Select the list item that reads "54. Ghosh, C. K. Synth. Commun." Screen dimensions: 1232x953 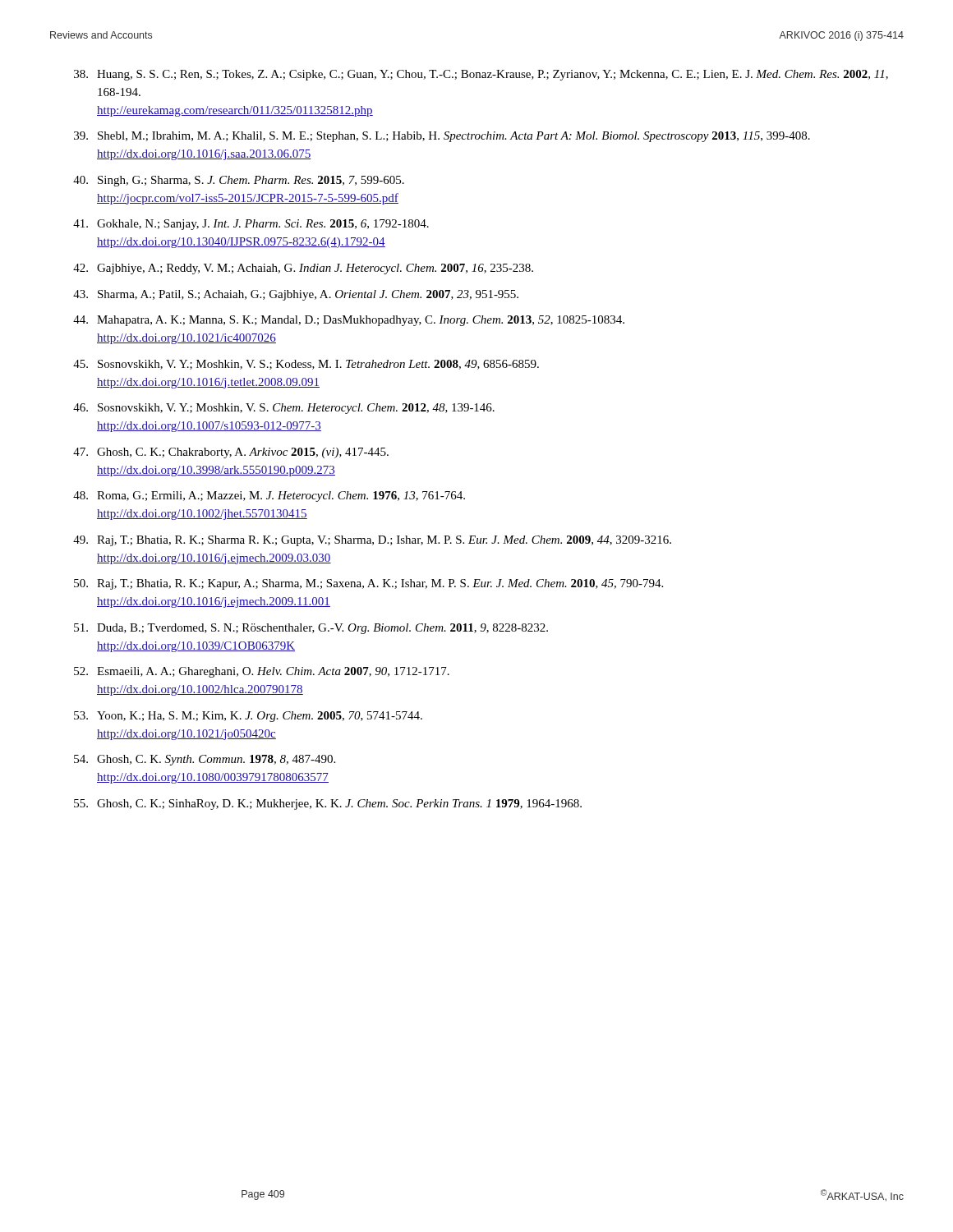(x=205, y=760)
